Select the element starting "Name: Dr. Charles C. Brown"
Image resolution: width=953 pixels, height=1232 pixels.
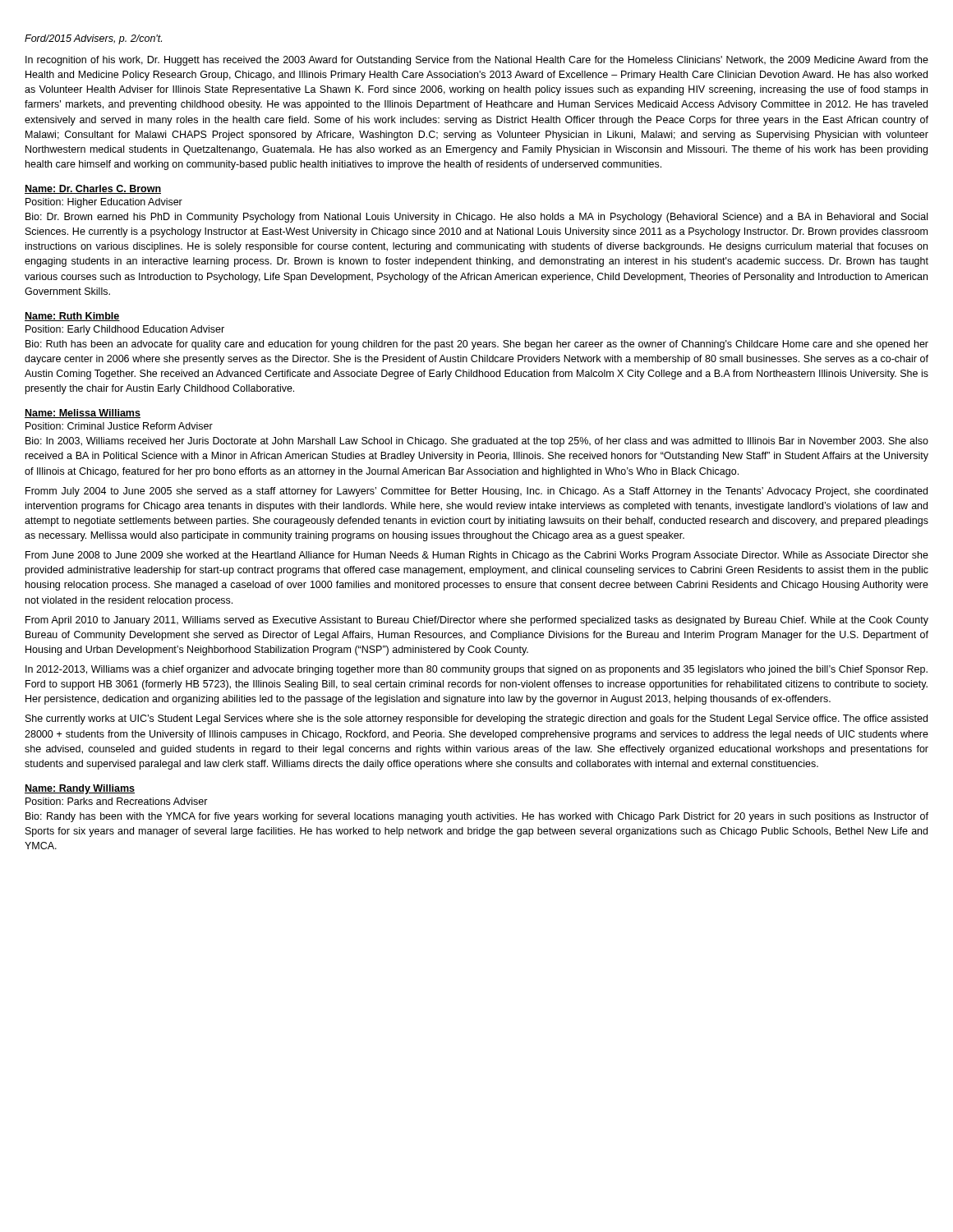(93, 189)
